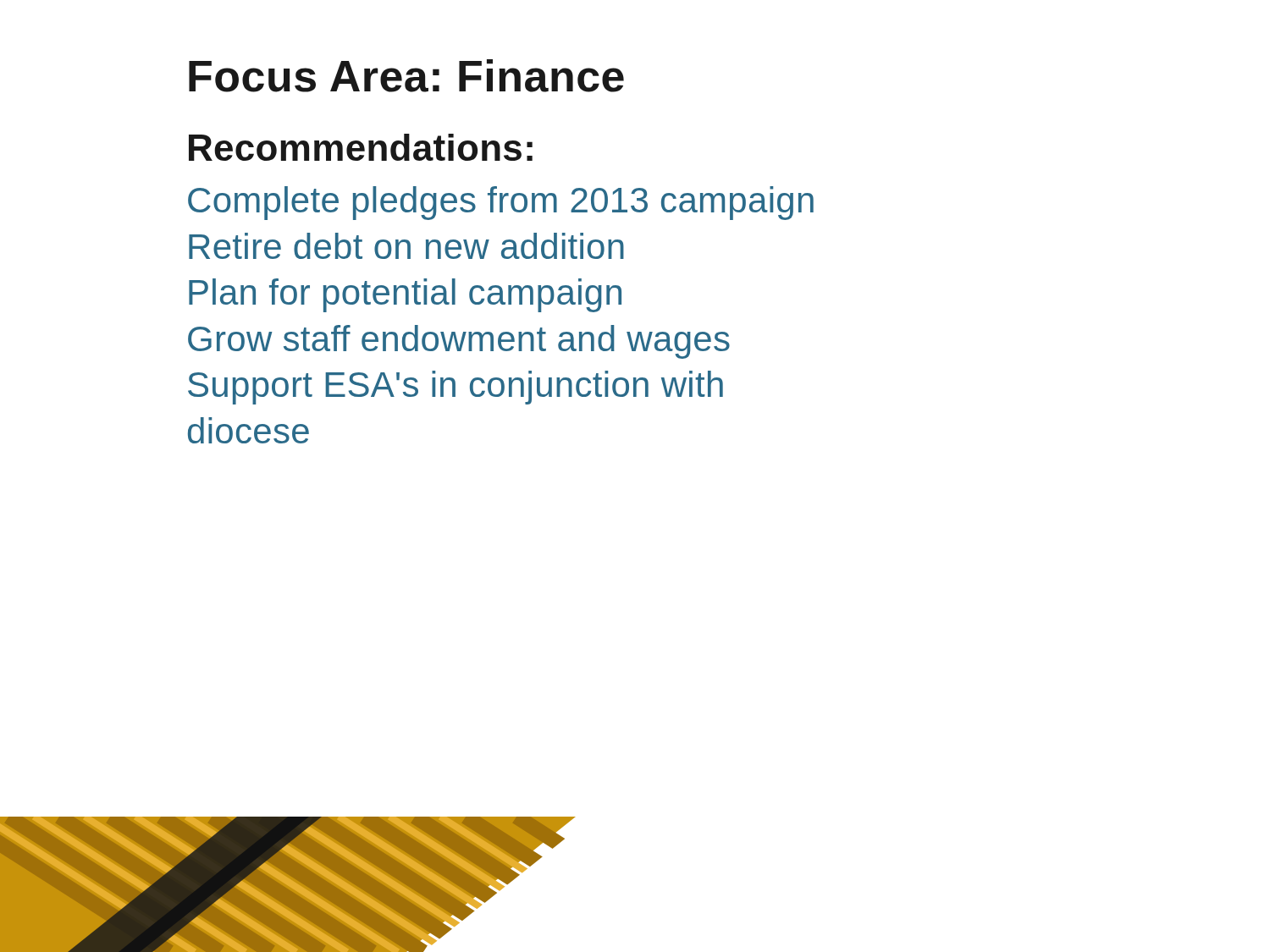This screenshot has width=1270, height=952.
Task: Click the illustration
Action: [635, 884]
